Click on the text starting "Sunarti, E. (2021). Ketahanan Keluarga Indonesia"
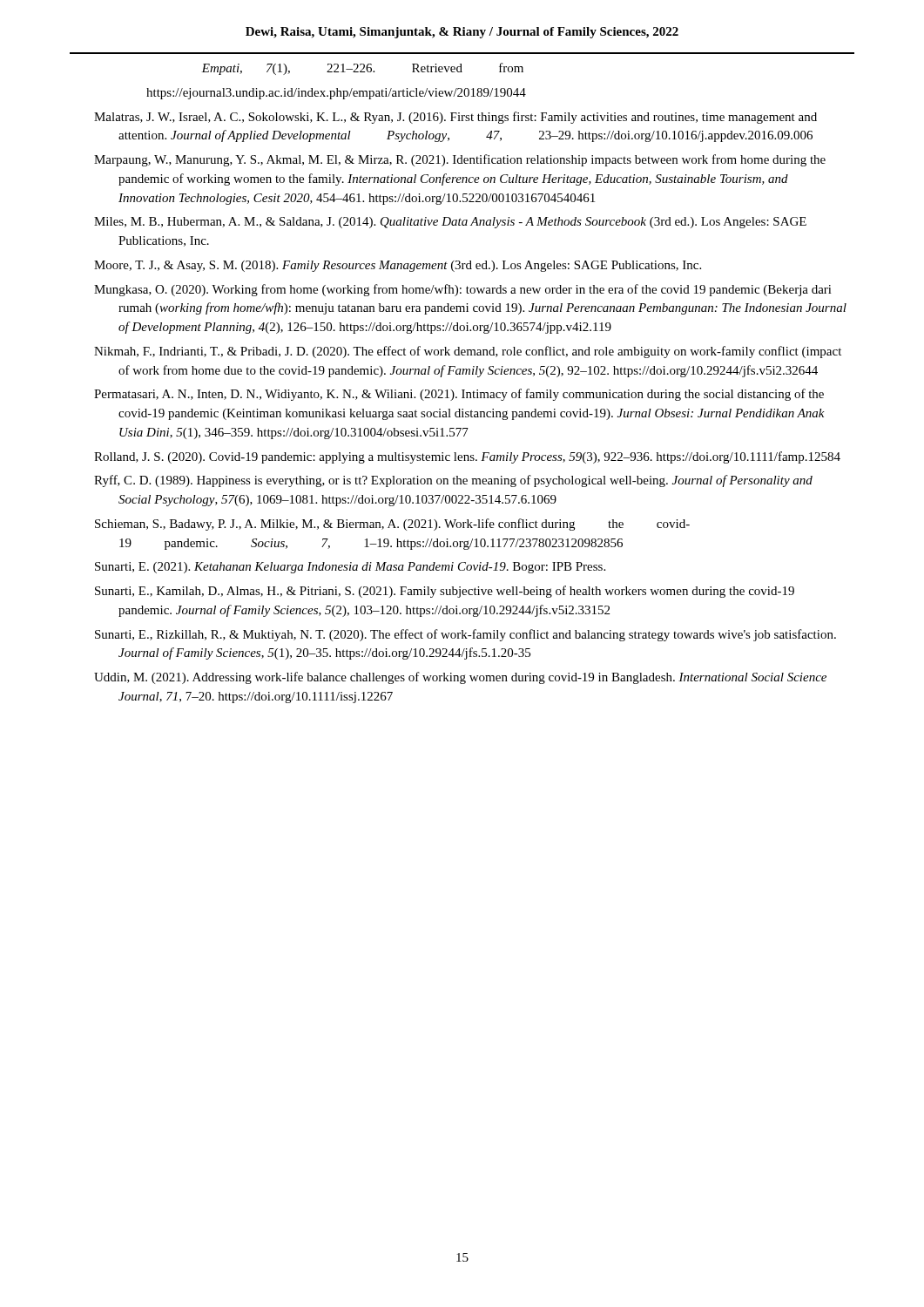 (x=471, y=567)
